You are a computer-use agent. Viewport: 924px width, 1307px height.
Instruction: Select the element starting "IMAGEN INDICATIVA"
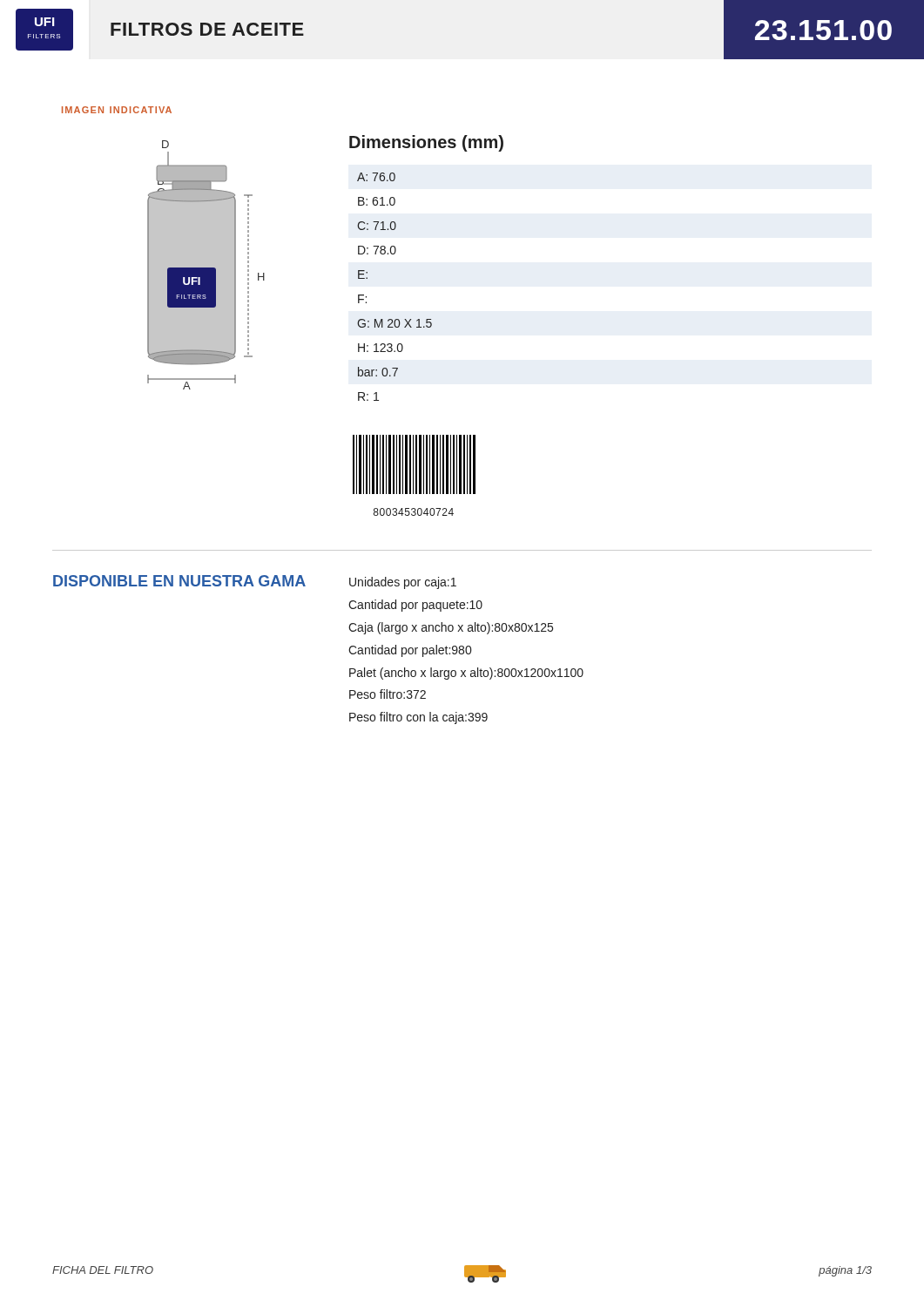[117, 110]
